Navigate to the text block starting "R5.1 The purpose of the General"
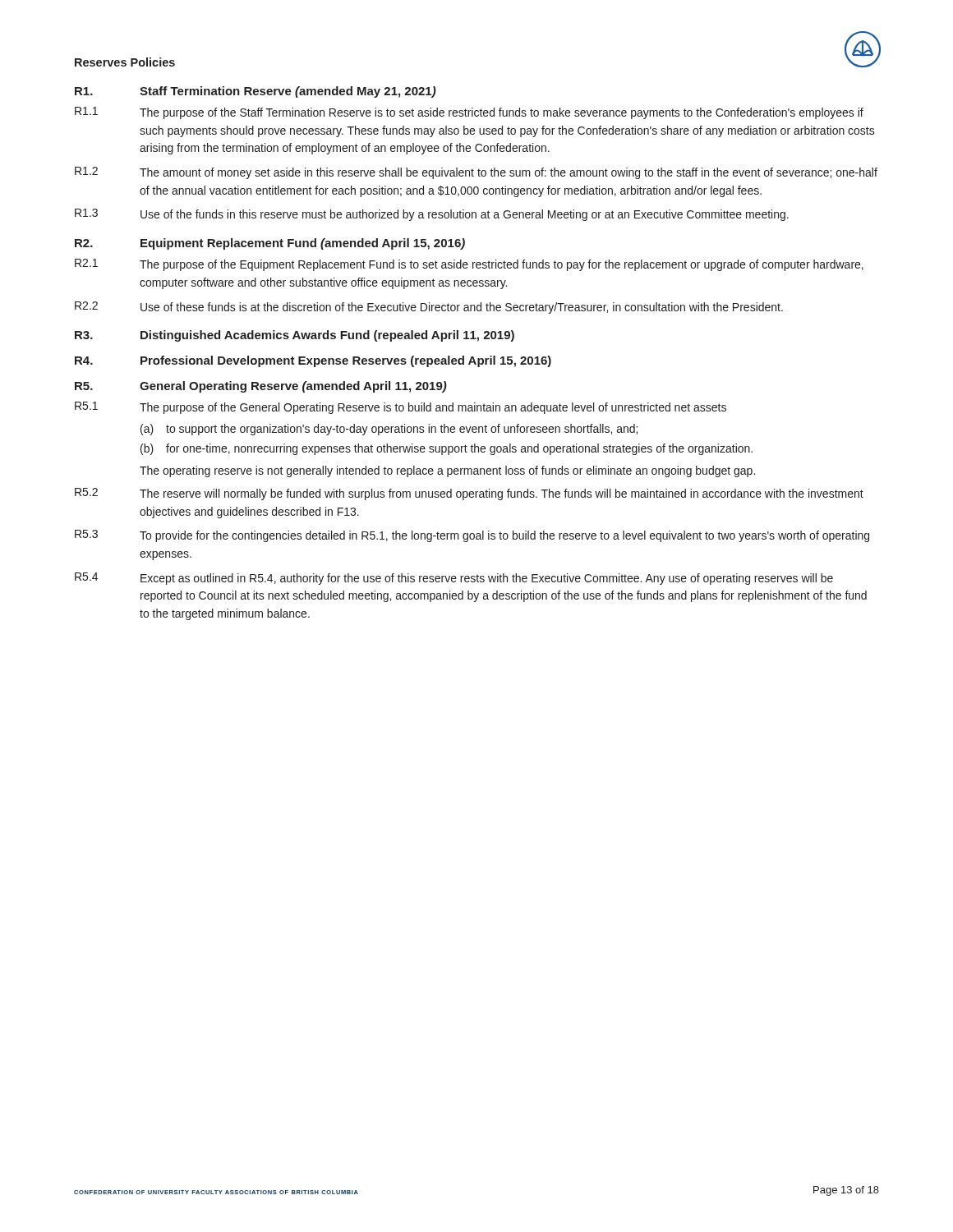Screen dimensions: 1232x953 [476, 440]
